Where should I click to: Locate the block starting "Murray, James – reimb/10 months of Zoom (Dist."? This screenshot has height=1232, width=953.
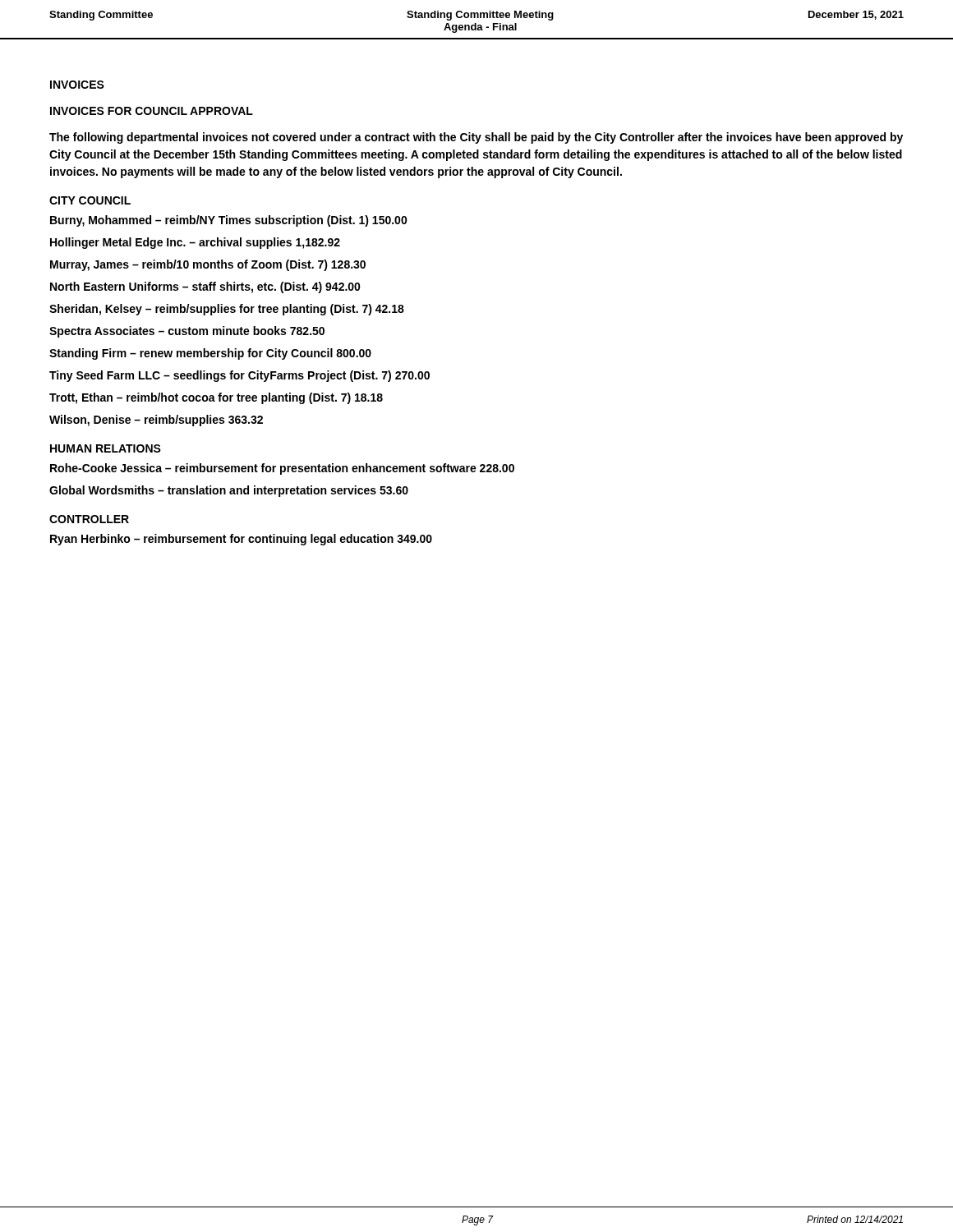(x=208, y=264)
